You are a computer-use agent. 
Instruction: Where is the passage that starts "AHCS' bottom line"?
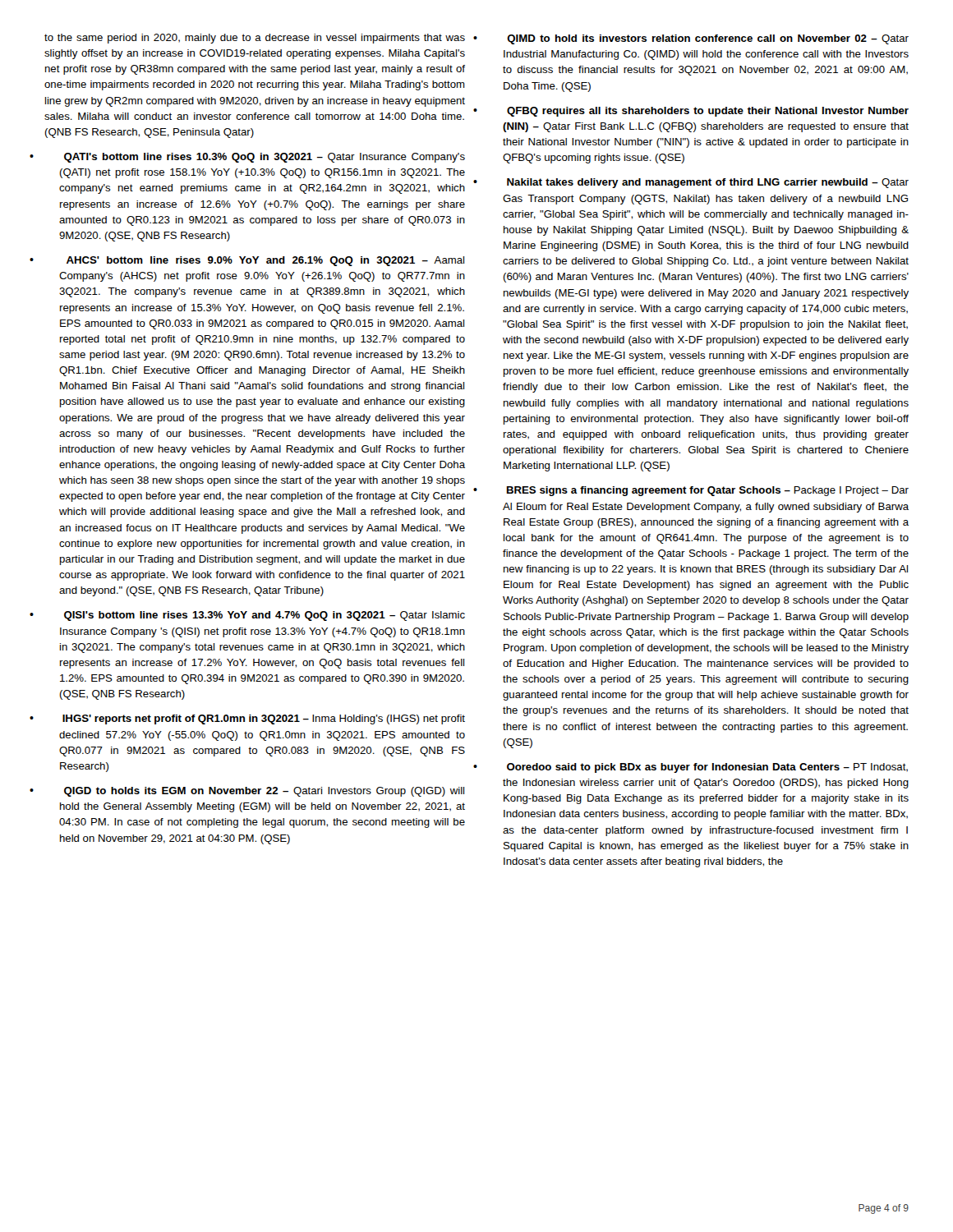point(262,425)
